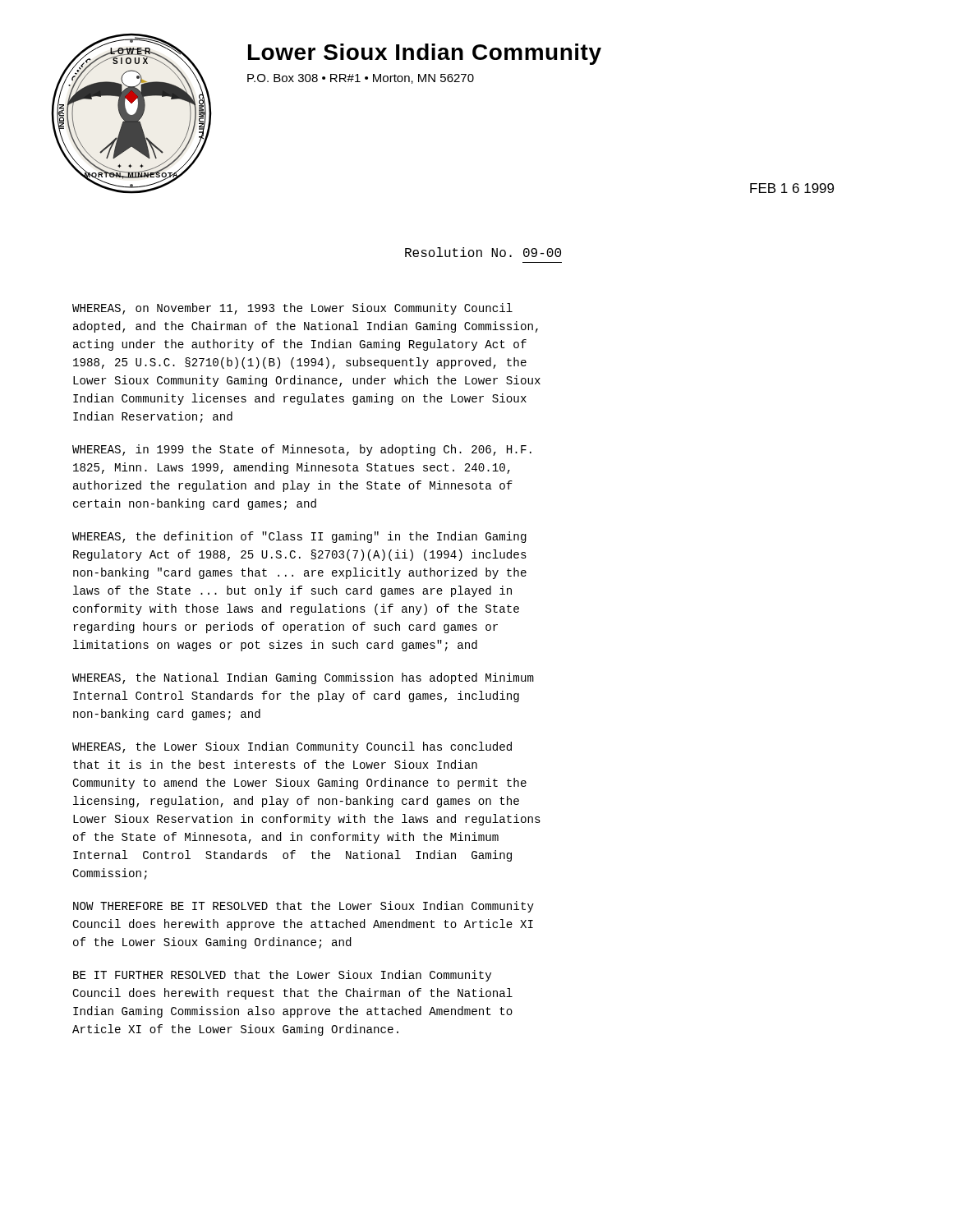Locate the text that reads "FEB 1 6 1999"
Viewport: 966px width, 1232px height.
tap(792, 188)
